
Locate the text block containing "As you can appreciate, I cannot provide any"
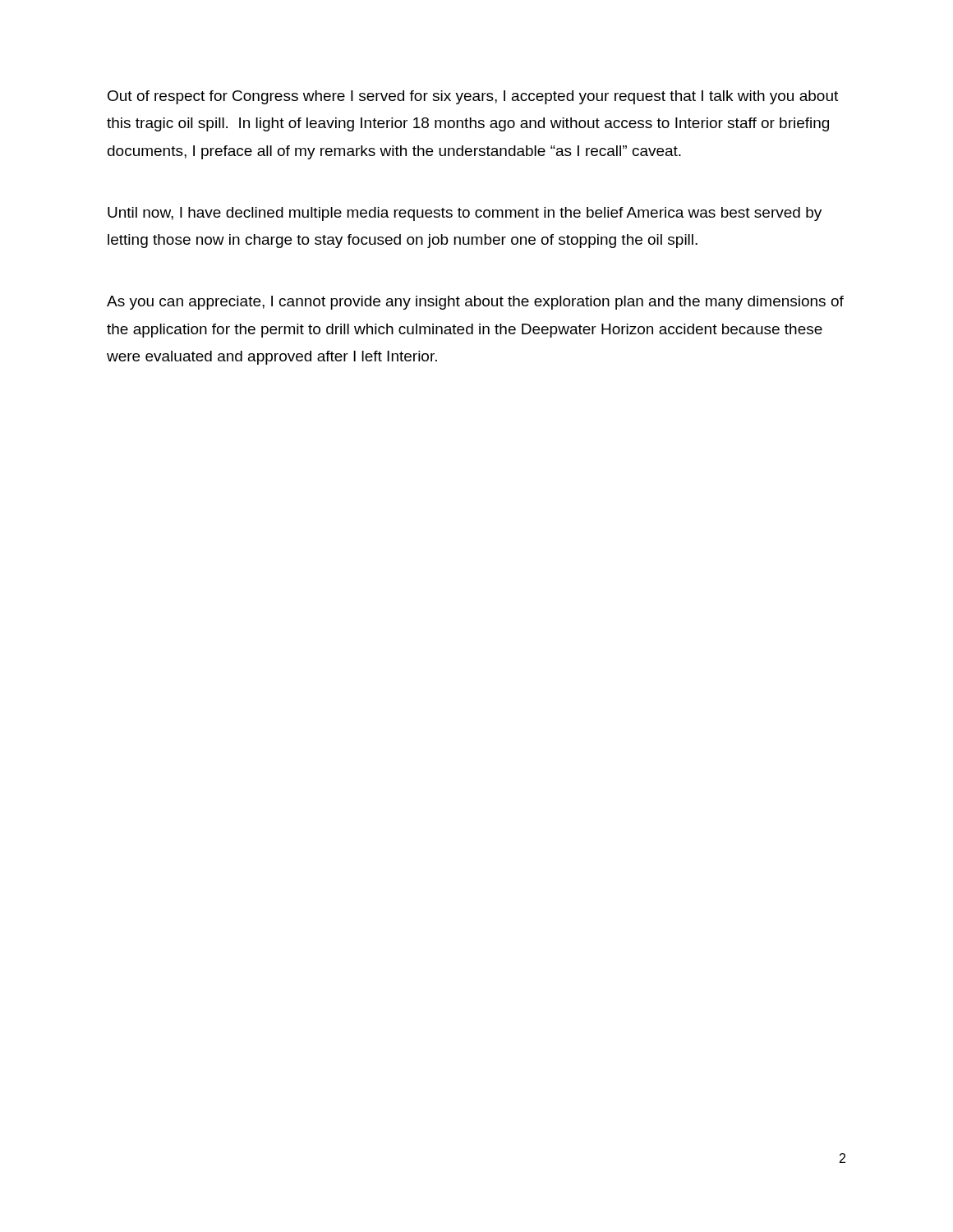pyautogui.click(x=475, y=329)
